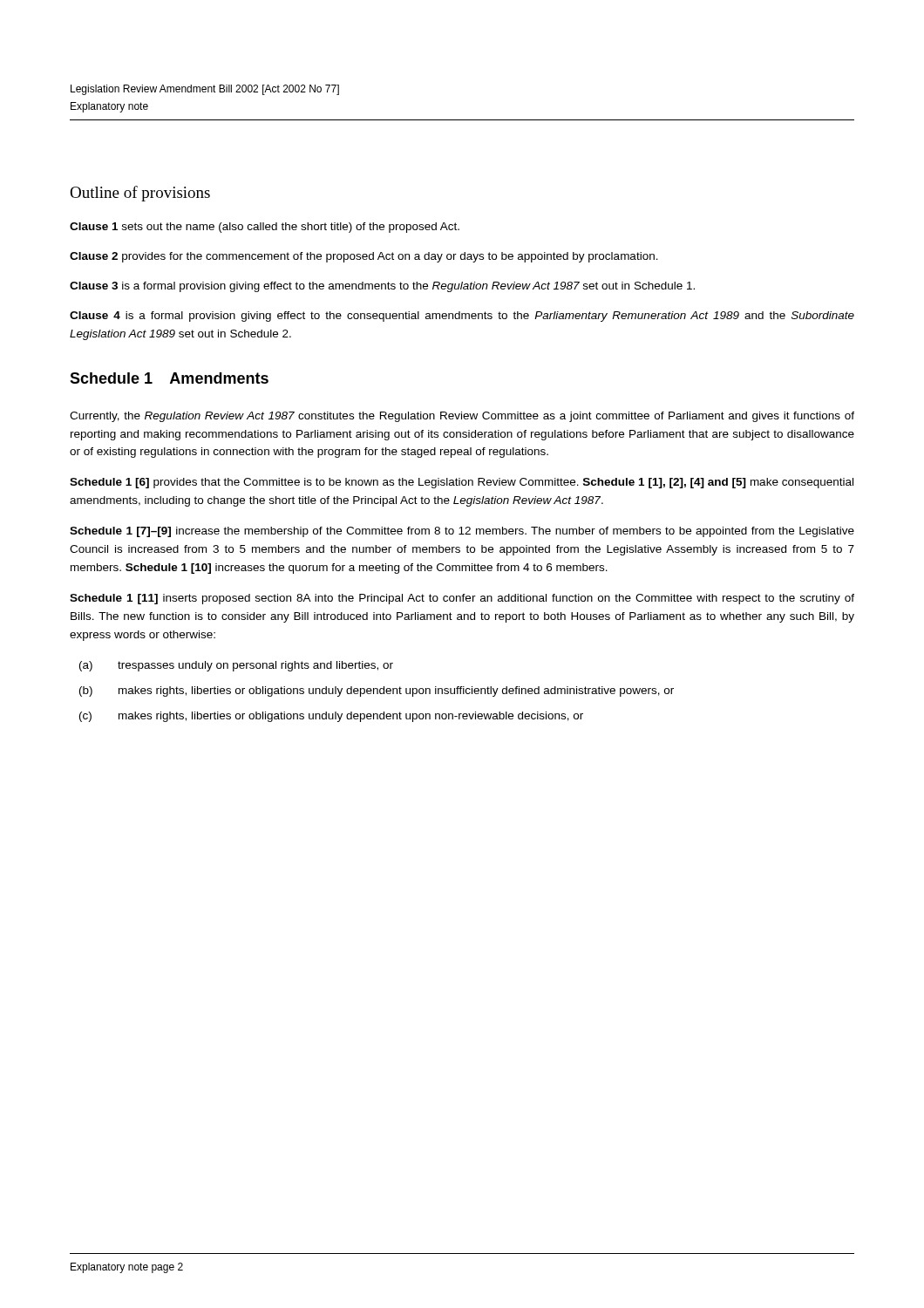The height and width of the screenshot is (1308, 924).
Task: Select the text block with the text "Clause 3 is a formal"
Action: pyautogui.click(x=383, y=285)
